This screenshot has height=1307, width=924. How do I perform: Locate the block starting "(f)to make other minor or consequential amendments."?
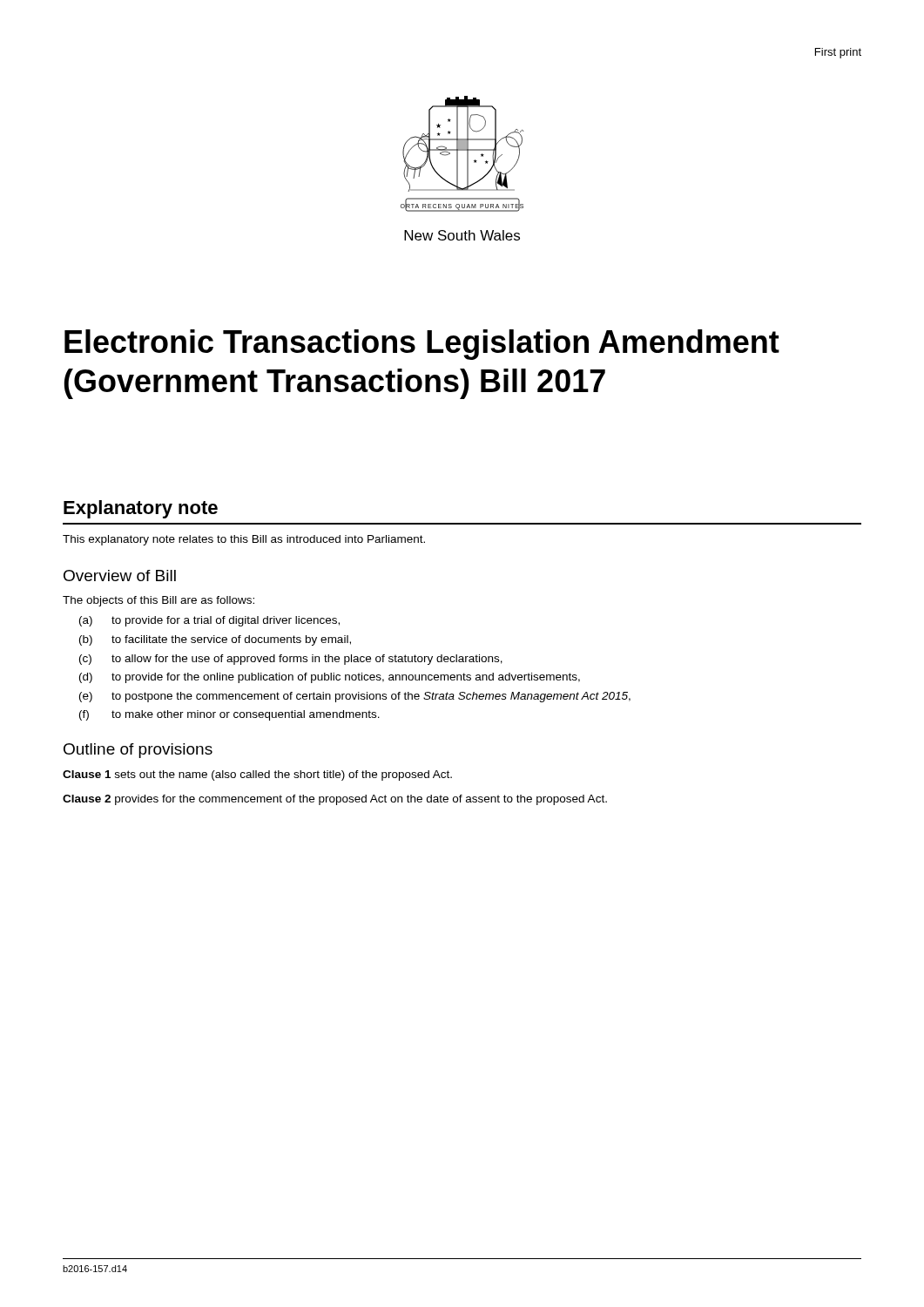coord(229,715)
